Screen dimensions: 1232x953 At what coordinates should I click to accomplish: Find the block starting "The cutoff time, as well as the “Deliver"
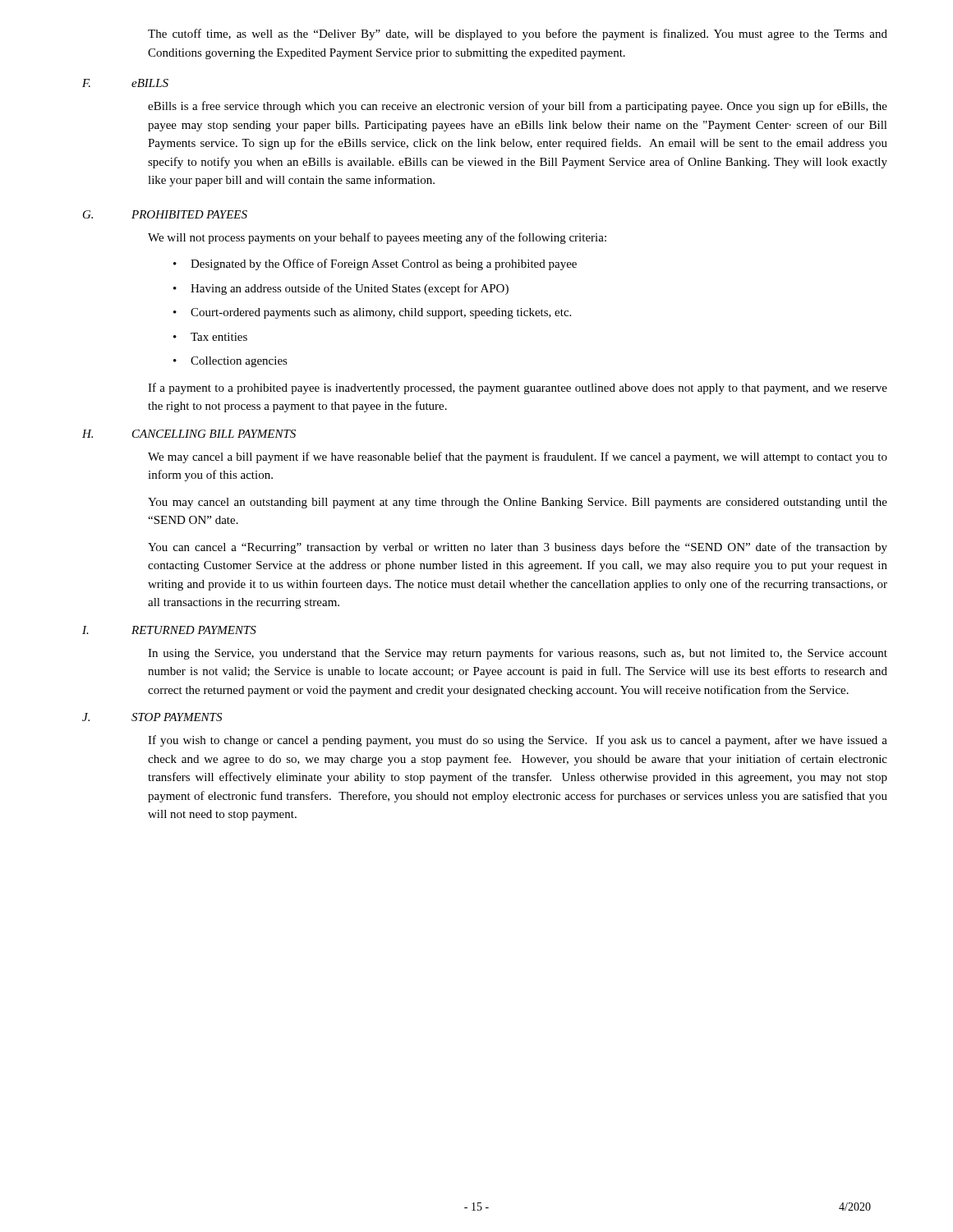518,43
